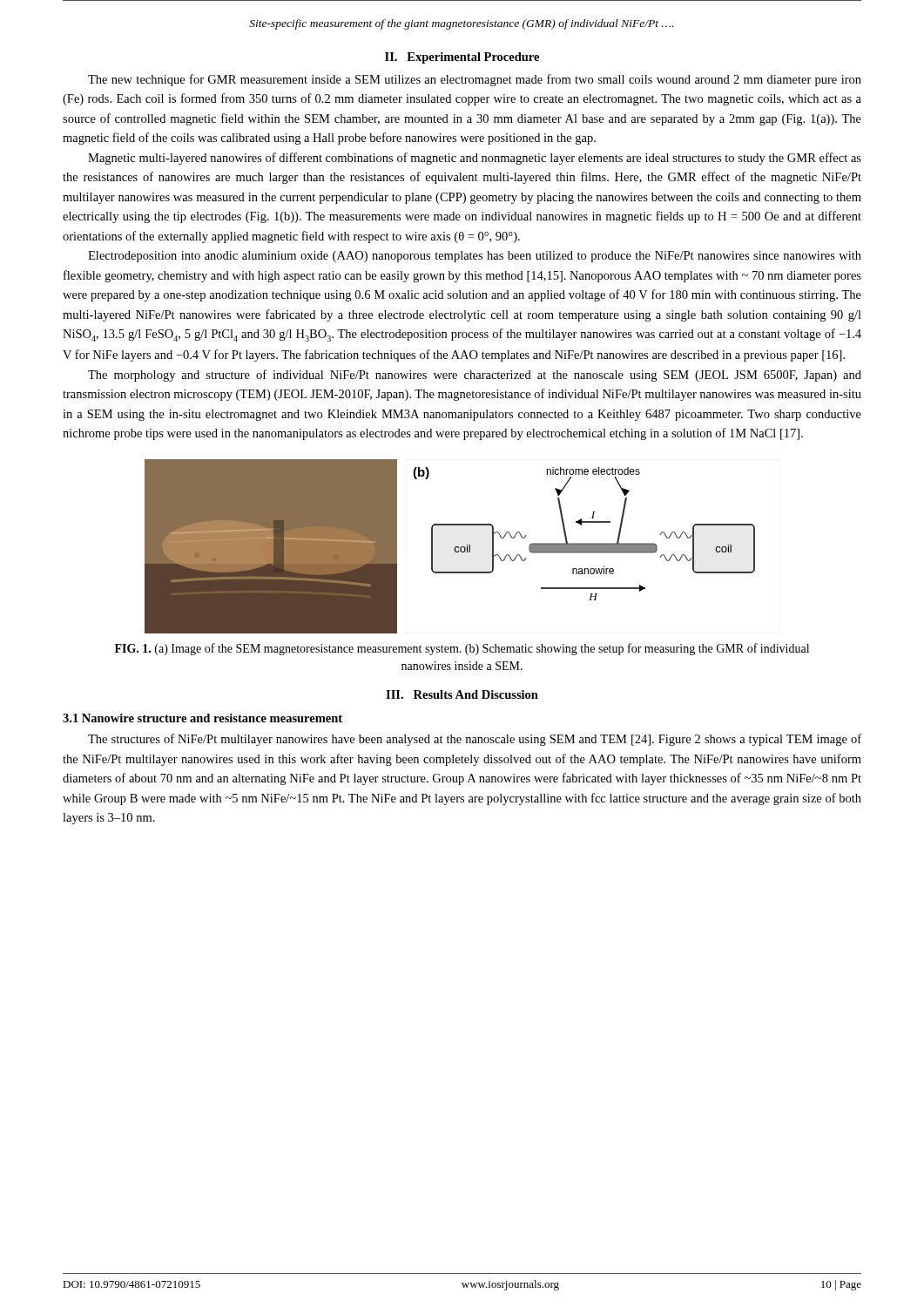
Task: Point to the text block starting "FIG. 1. (a) Image"
Action: click(462, 657)
